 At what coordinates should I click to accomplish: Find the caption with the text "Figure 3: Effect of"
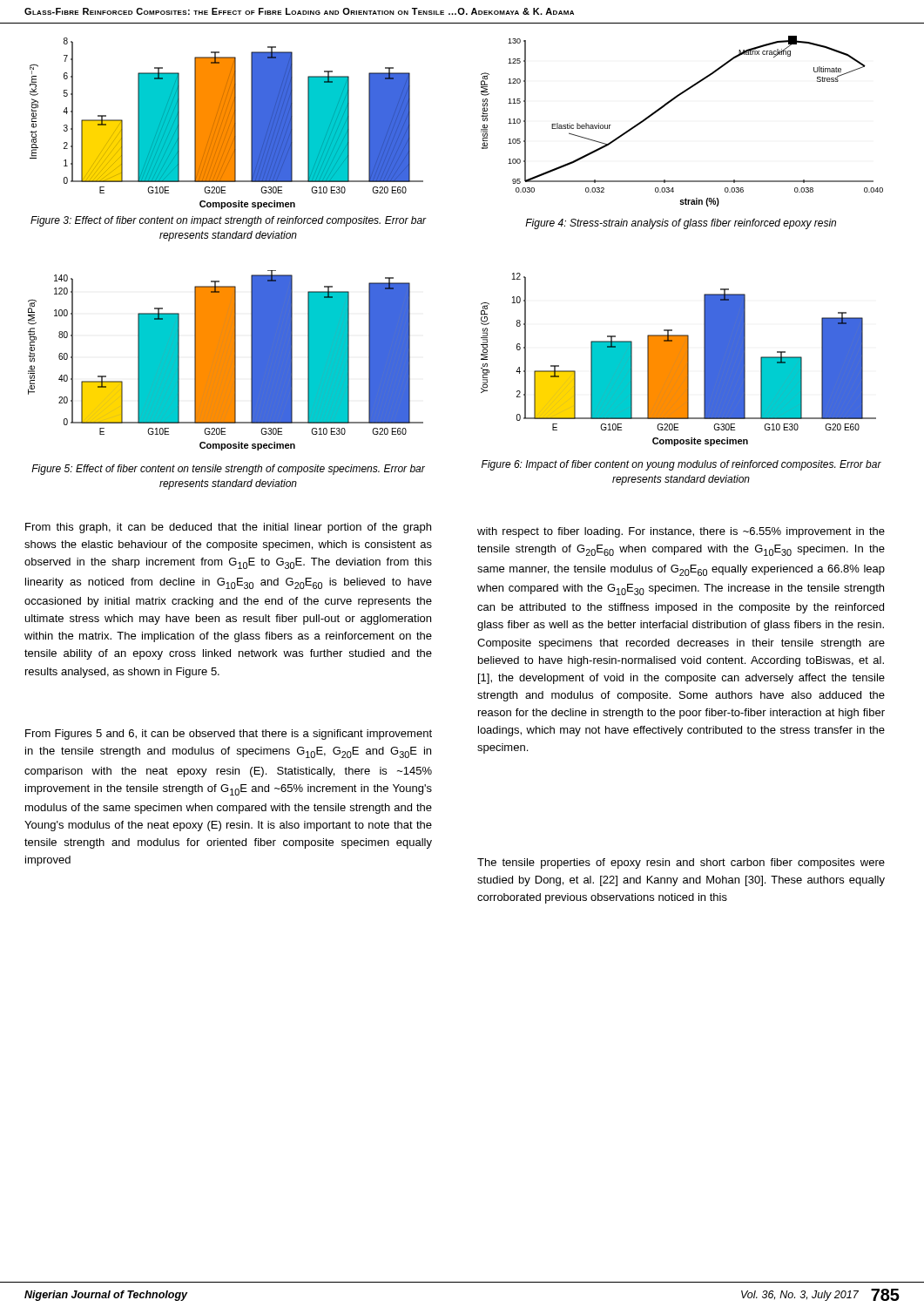coord(228,228)
